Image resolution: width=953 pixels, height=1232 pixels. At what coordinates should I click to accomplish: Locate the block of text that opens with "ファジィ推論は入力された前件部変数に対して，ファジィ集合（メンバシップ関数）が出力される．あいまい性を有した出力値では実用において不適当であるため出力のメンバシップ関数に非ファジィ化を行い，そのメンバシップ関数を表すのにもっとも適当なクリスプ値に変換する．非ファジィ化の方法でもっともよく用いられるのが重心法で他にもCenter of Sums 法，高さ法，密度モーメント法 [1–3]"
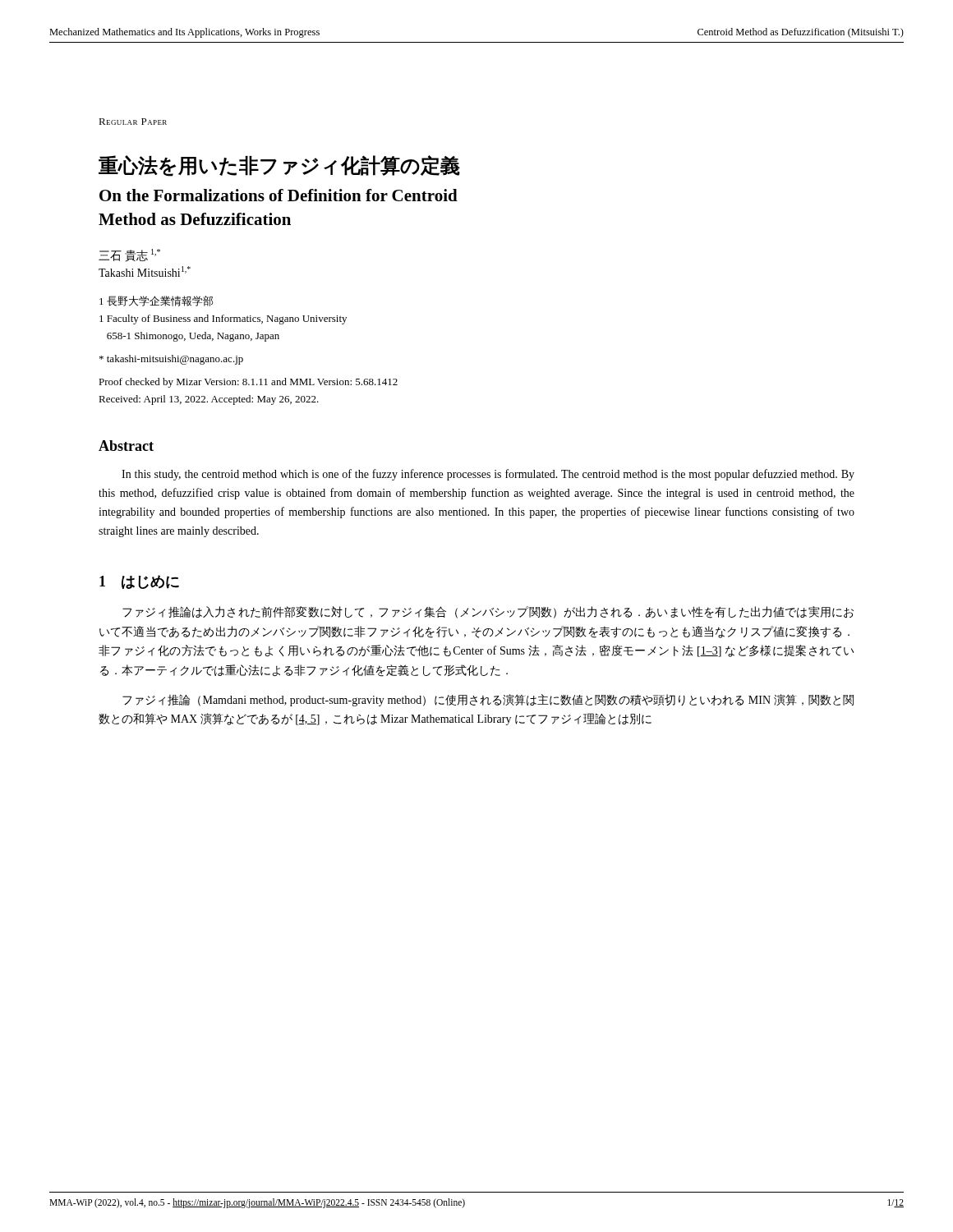point(476,642)
